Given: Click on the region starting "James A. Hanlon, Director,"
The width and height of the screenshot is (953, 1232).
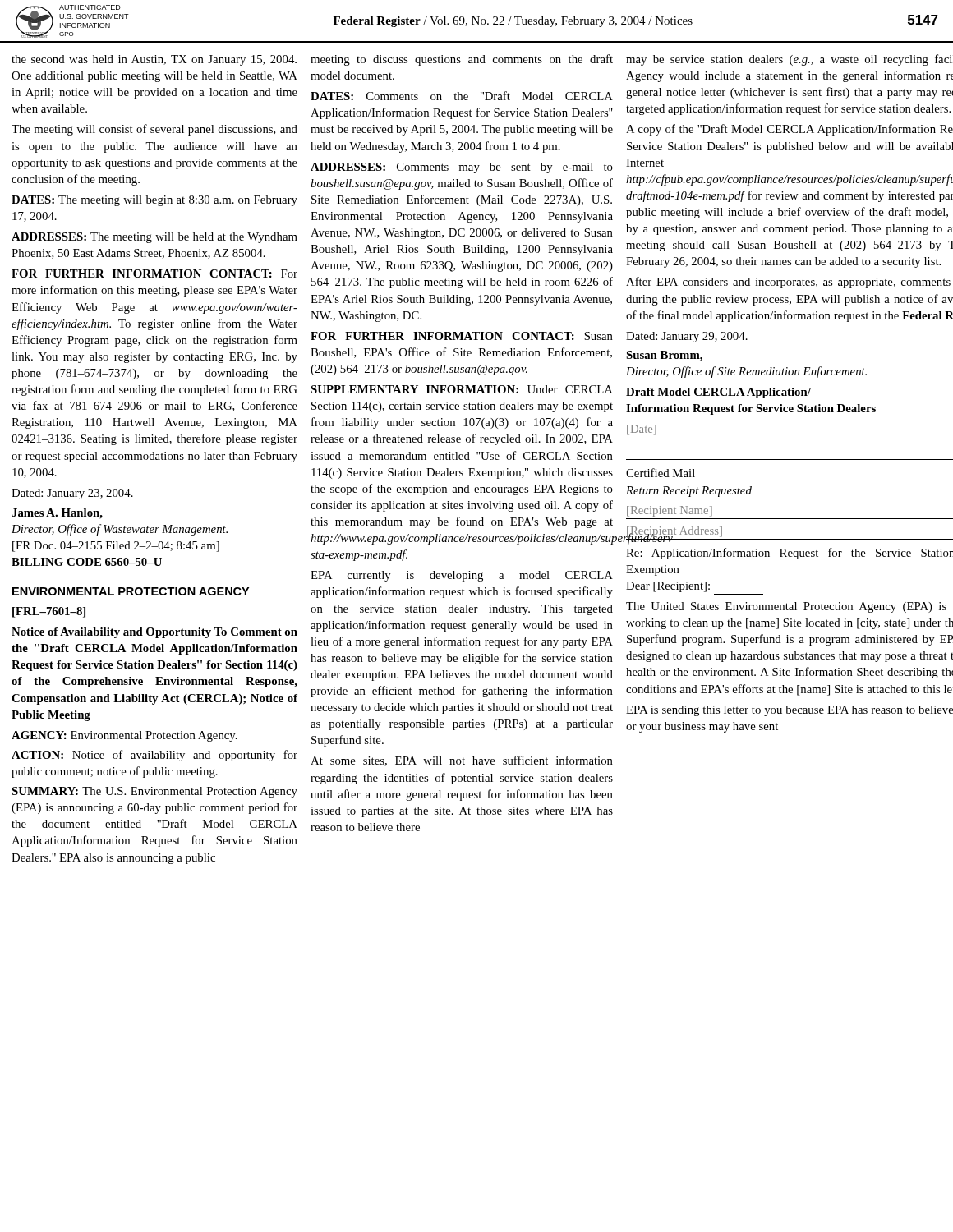Looking at the screenshot, I should (120, 537).
